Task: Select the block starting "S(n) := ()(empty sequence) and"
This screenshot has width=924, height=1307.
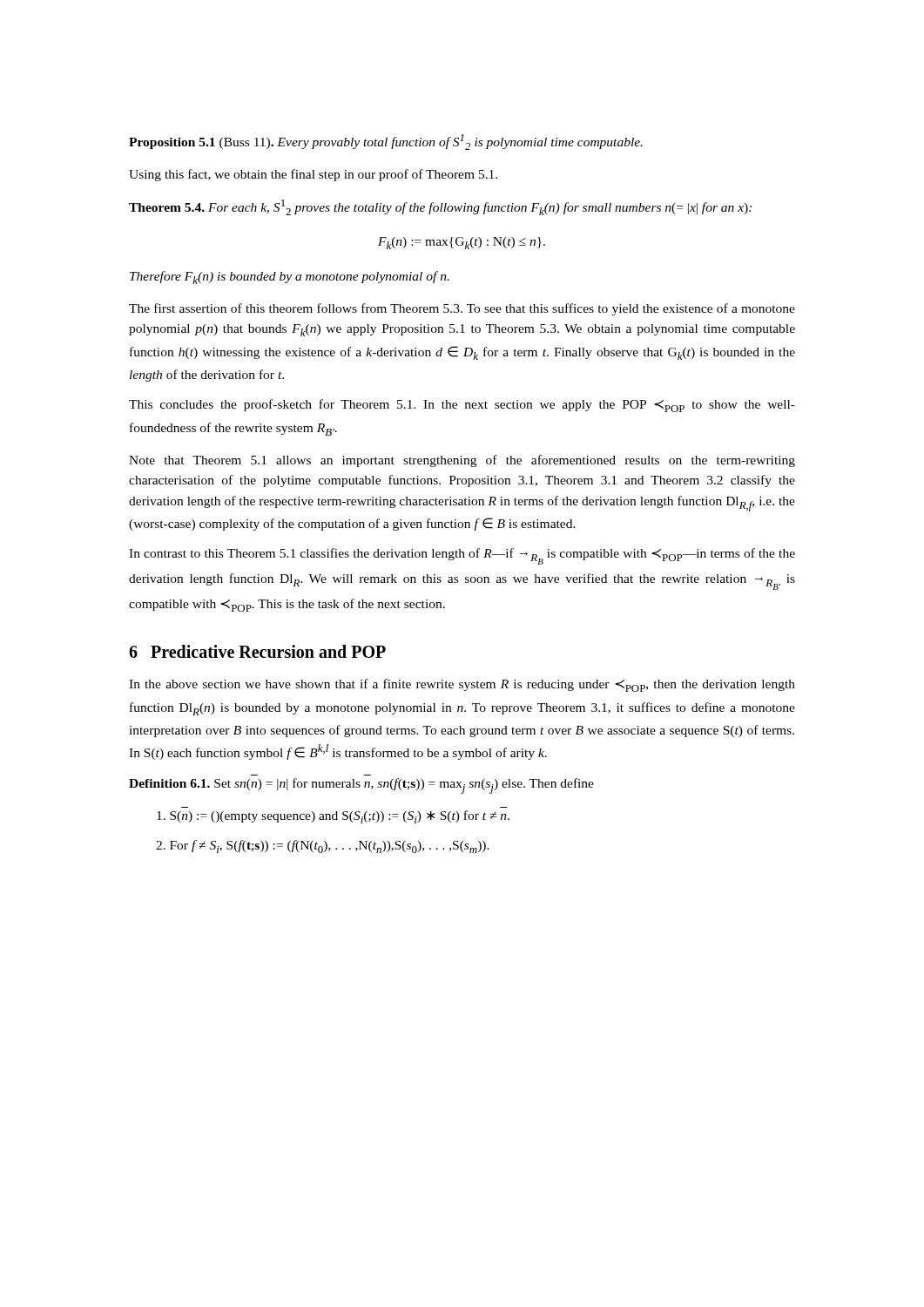Action: point(333,817)
